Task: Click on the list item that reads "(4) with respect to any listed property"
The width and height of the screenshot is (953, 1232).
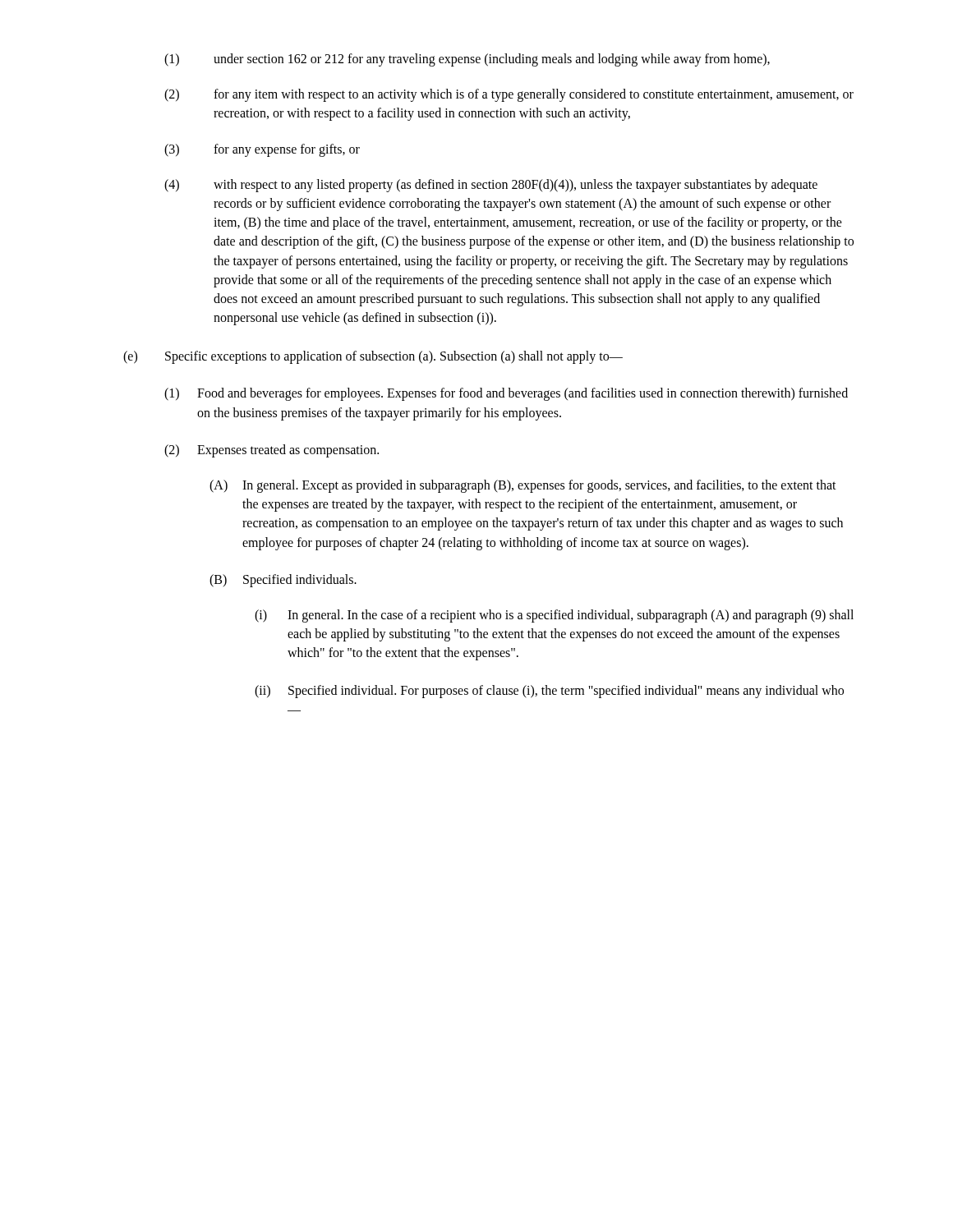Action: click(x=509, y=251)
